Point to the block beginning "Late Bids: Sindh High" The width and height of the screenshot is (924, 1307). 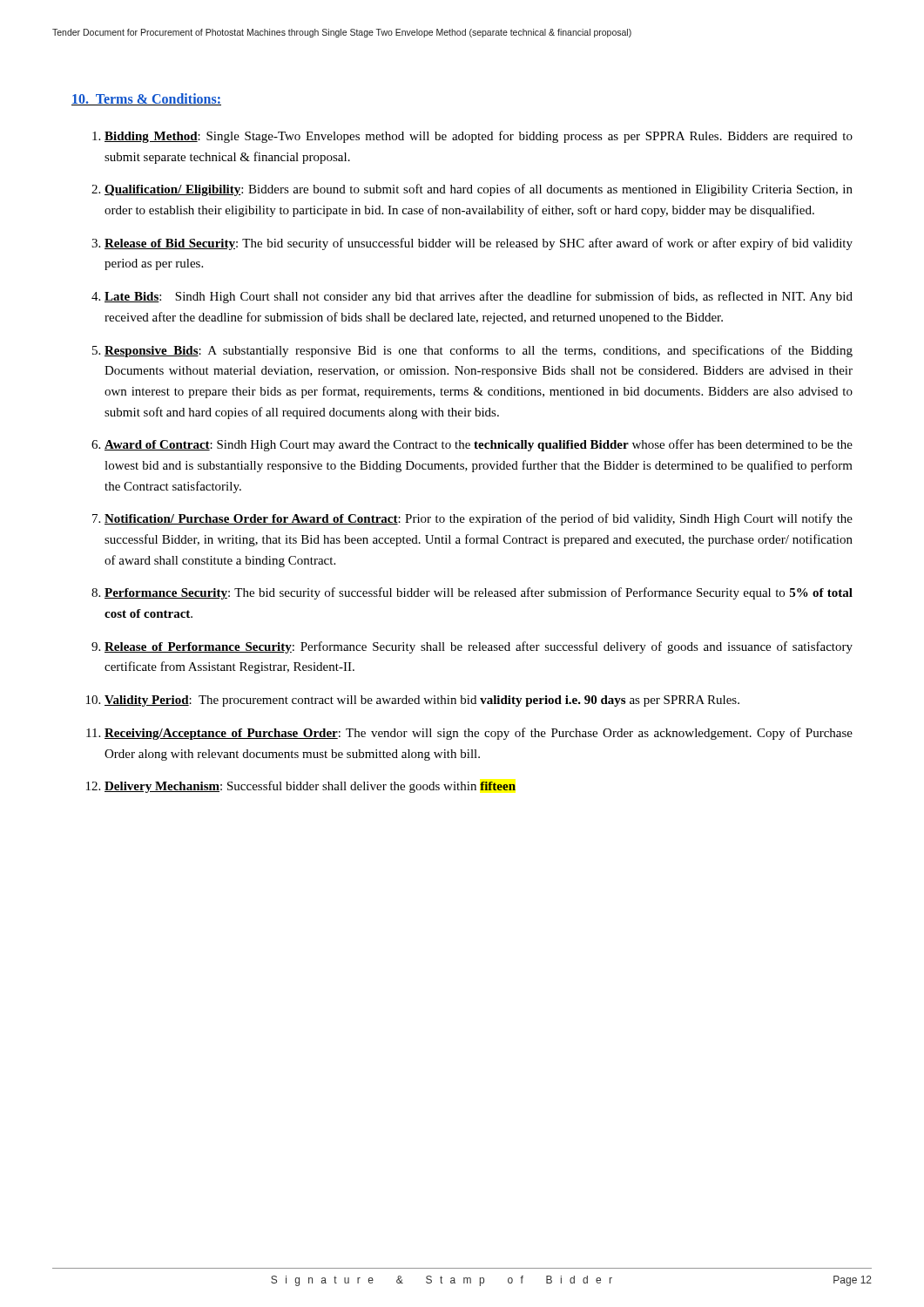[479, 307]
